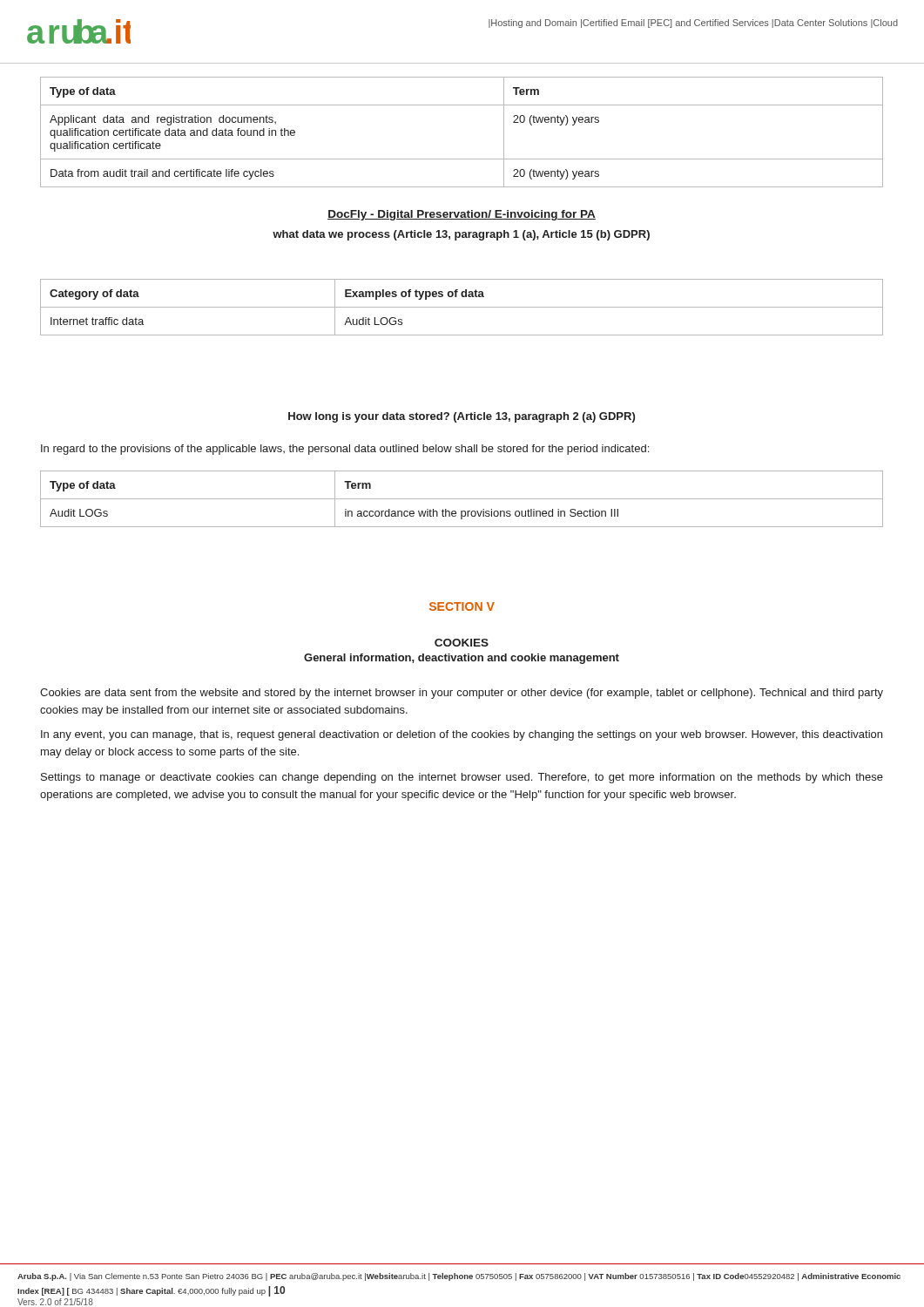Navigate to the text starting "SECTION V"
The height and width of the screenshot is (1307, 924).
pyautogui.click(x=462, y=606)
